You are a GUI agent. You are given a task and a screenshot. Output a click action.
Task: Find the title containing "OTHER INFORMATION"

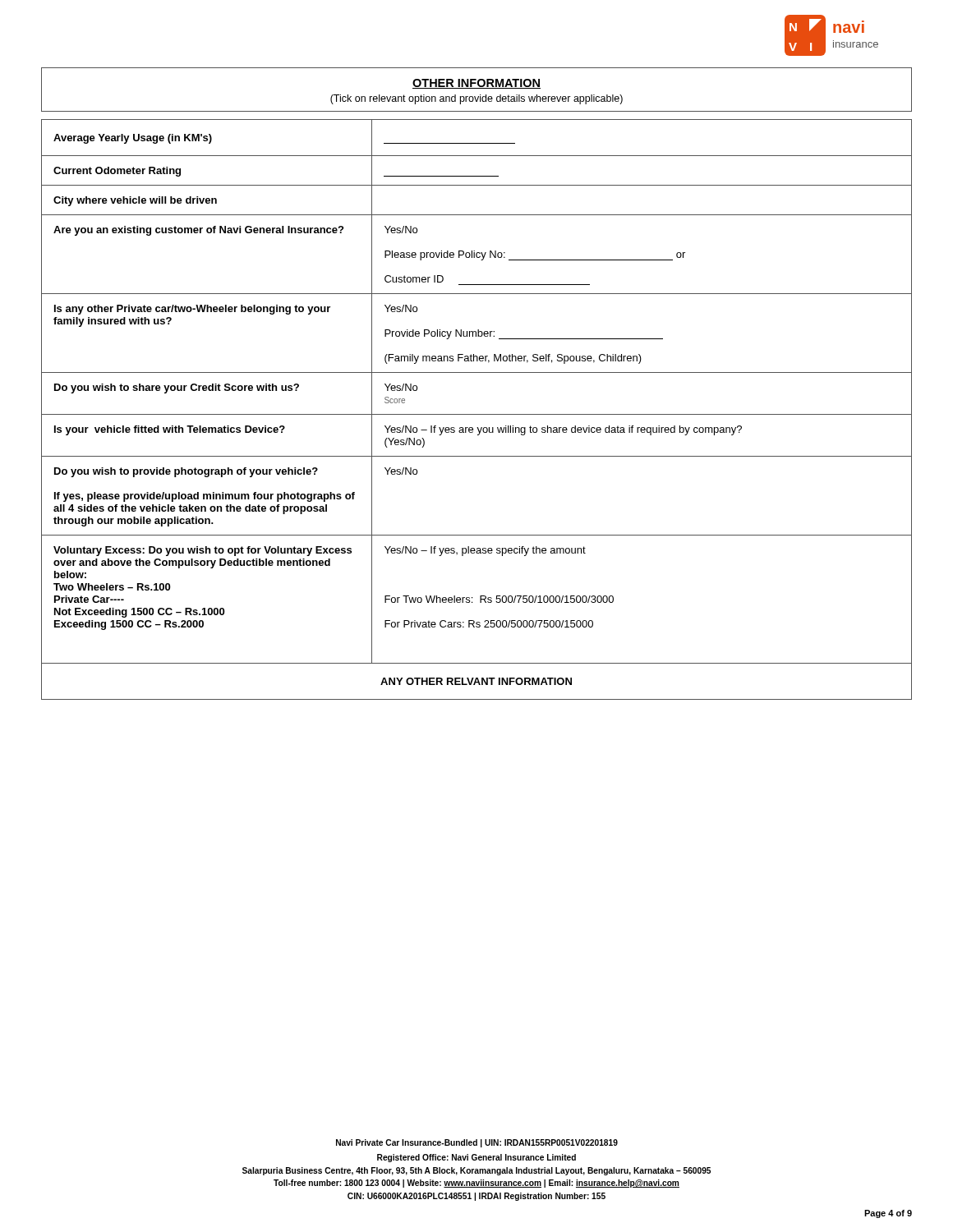476,83
